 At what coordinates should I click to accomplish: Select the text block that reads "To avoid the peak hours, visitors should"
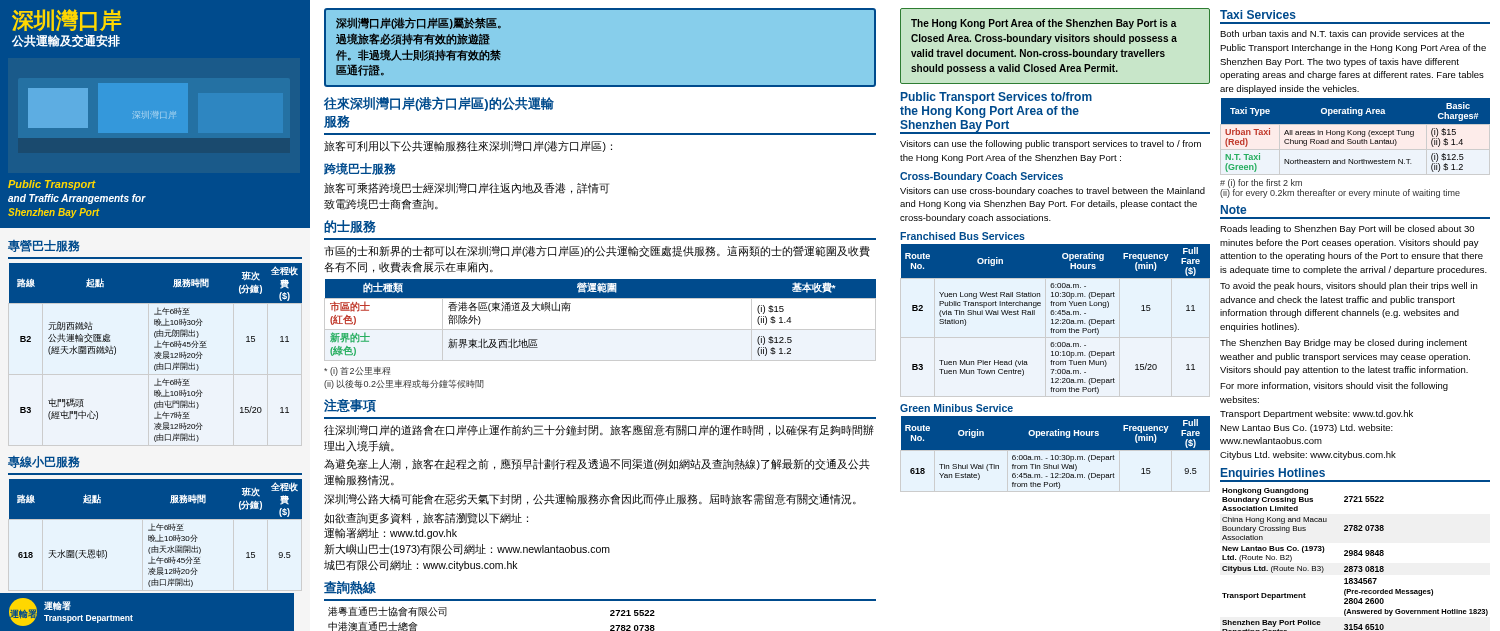tap(1349, 306)
